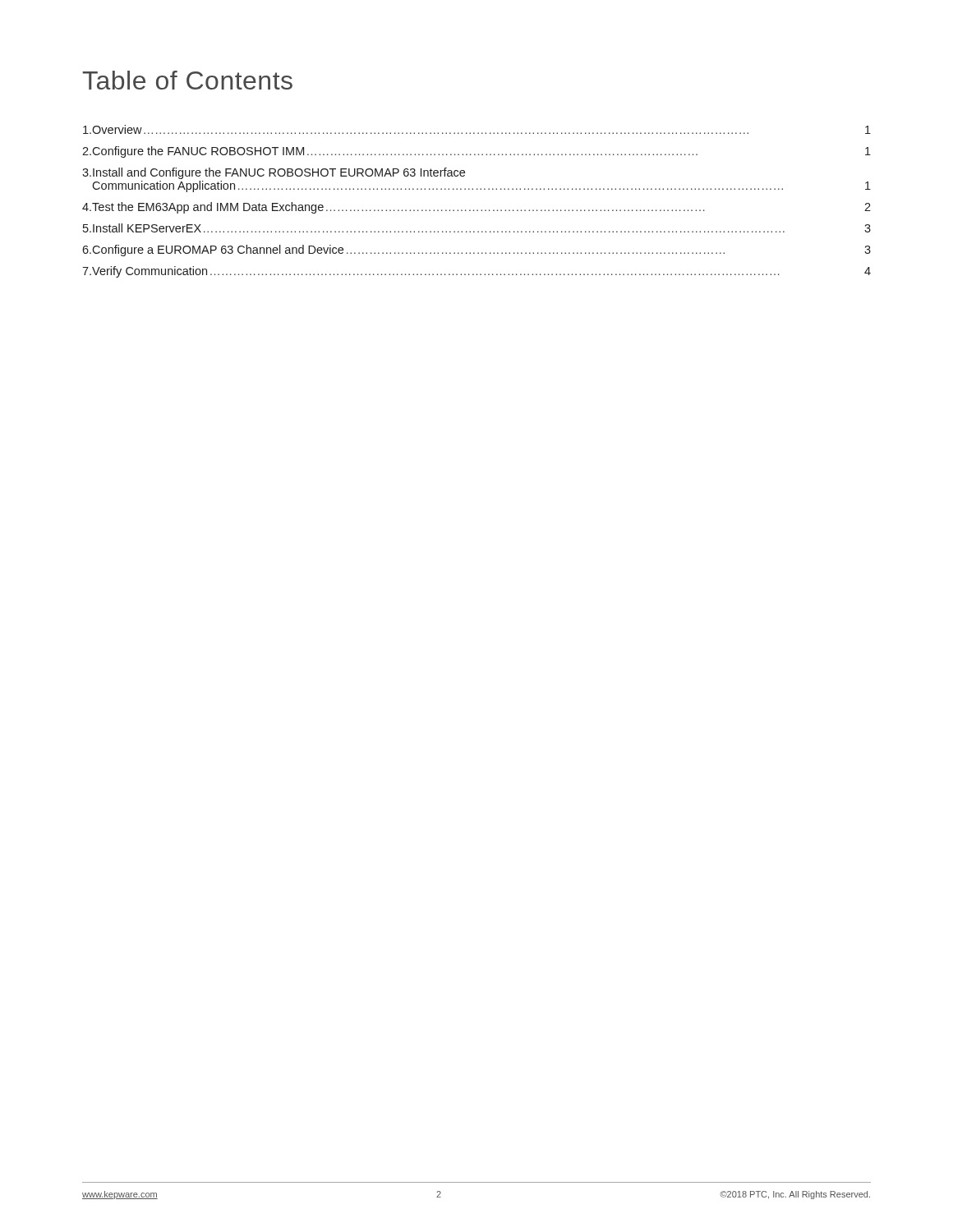Click the passage that begins "Test the EM63App and IMM Data Exchange"

481,207
